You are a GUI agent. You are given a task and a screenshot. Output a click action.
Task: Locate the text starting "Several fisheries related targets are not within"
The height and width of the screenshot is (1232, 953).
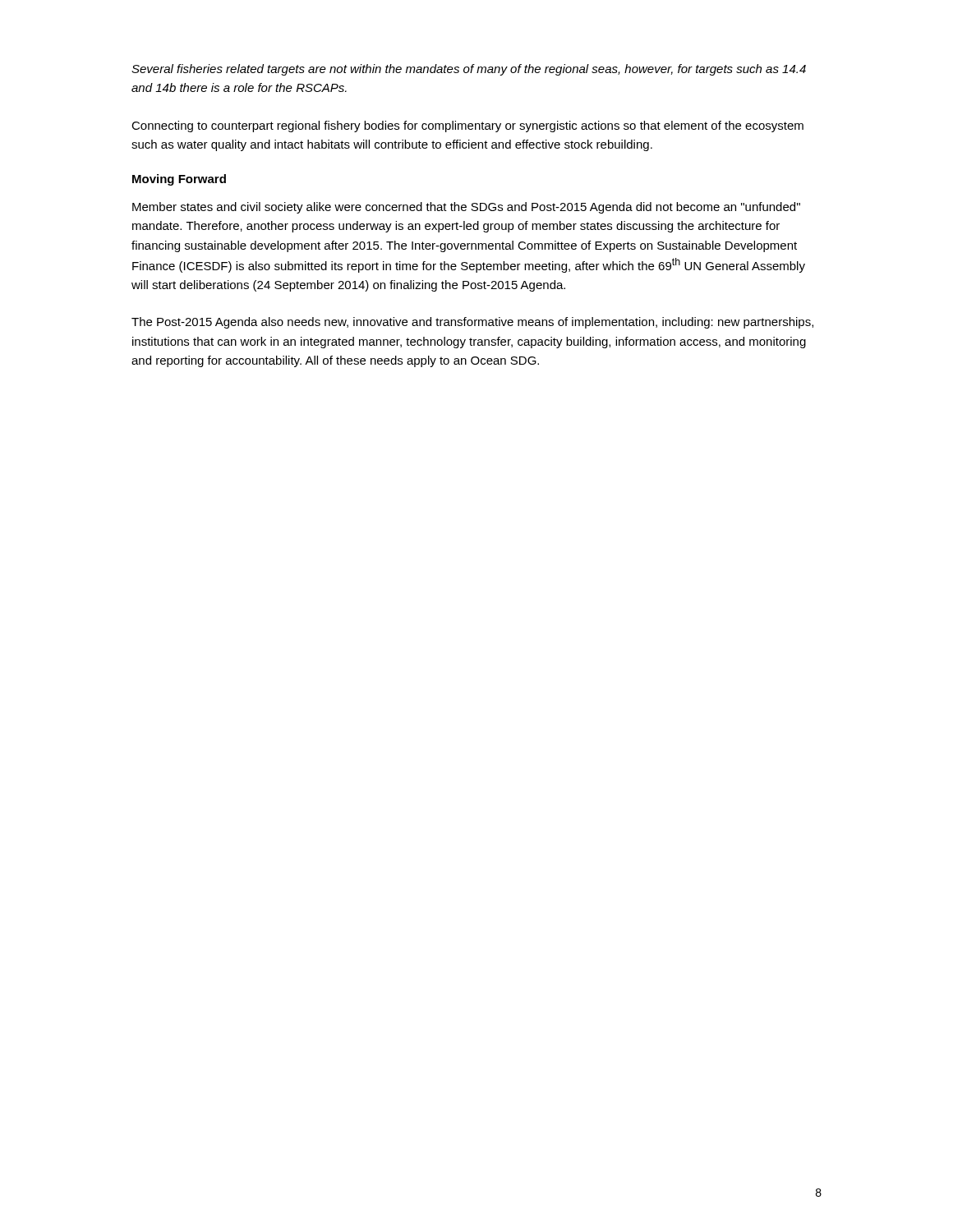pos(469,78)
